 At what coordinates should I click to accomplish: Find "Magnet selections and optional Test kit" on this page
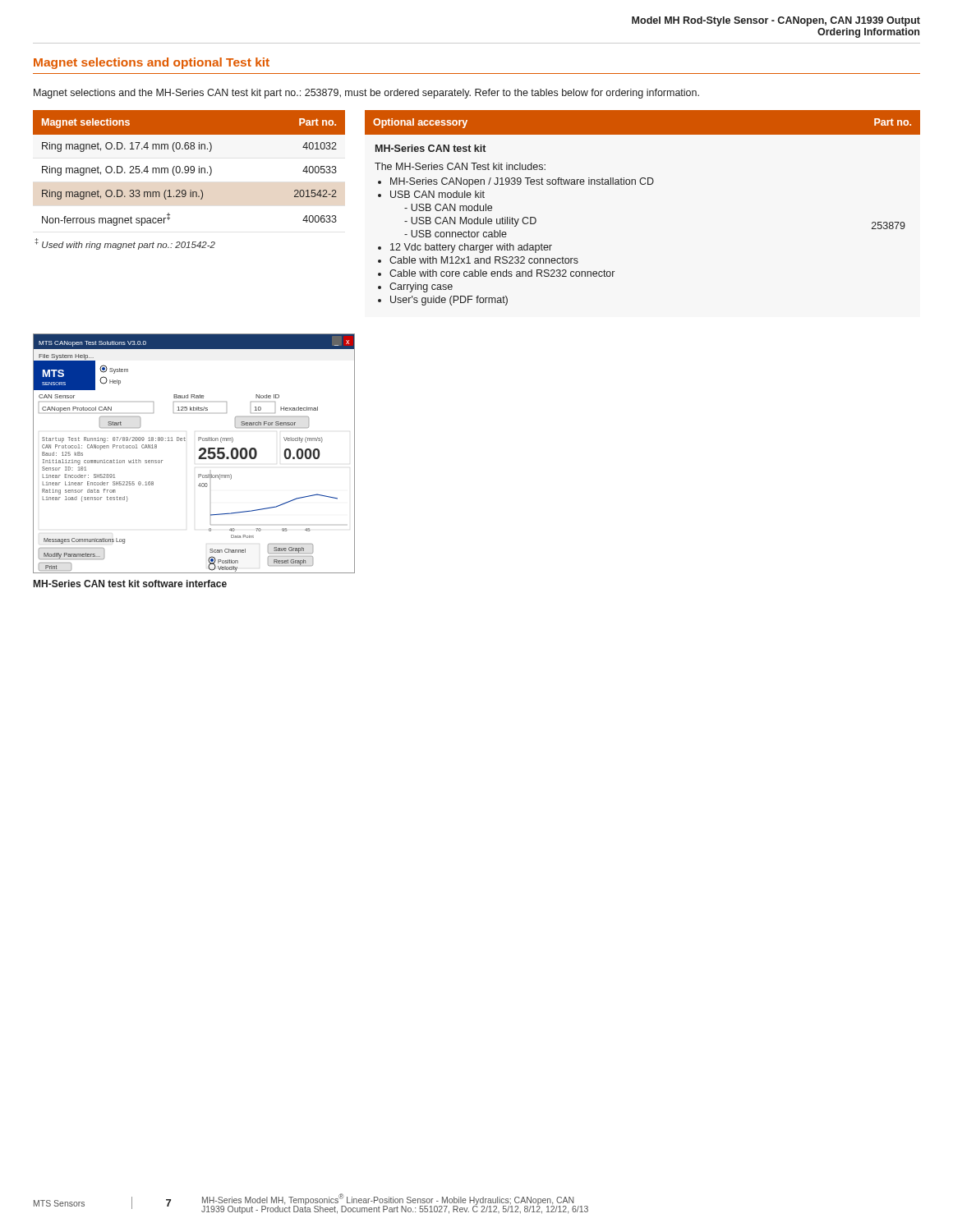151,62
